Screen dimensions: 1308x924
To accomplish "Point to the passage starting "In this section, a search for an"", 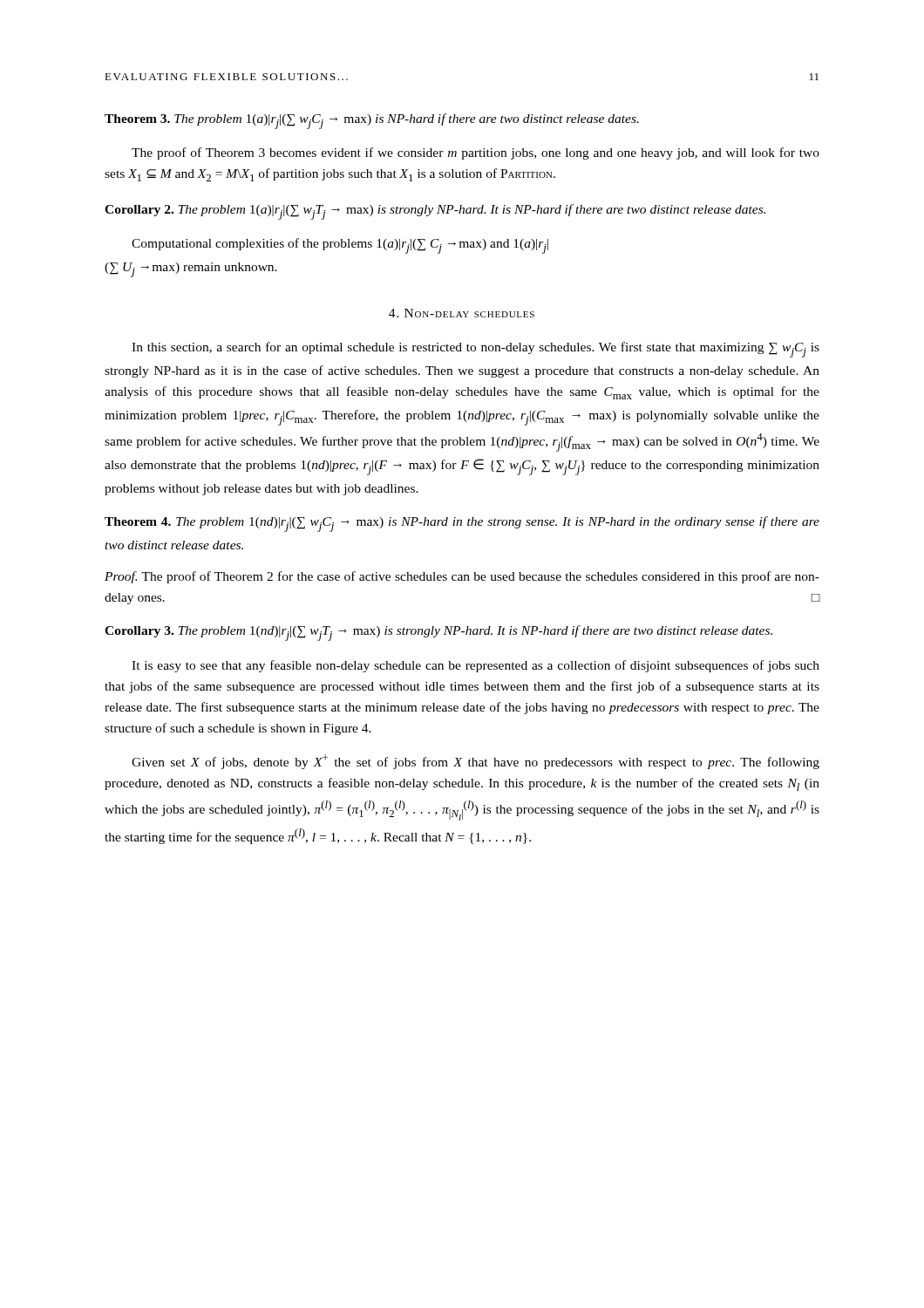I will coord(462,417).
